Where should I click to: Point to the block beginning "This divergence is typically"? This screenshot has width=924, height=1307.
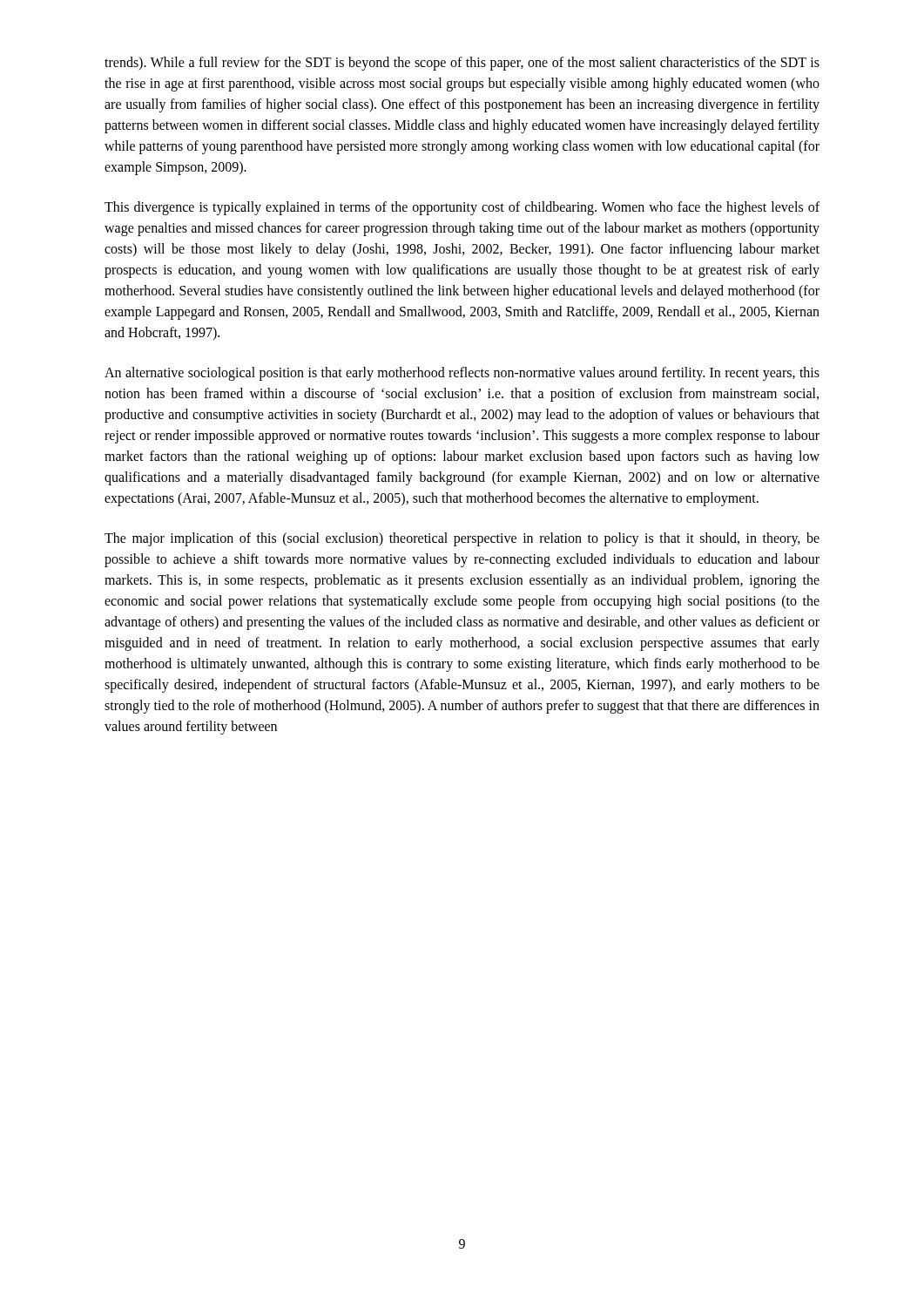click(x=462, y=270)
